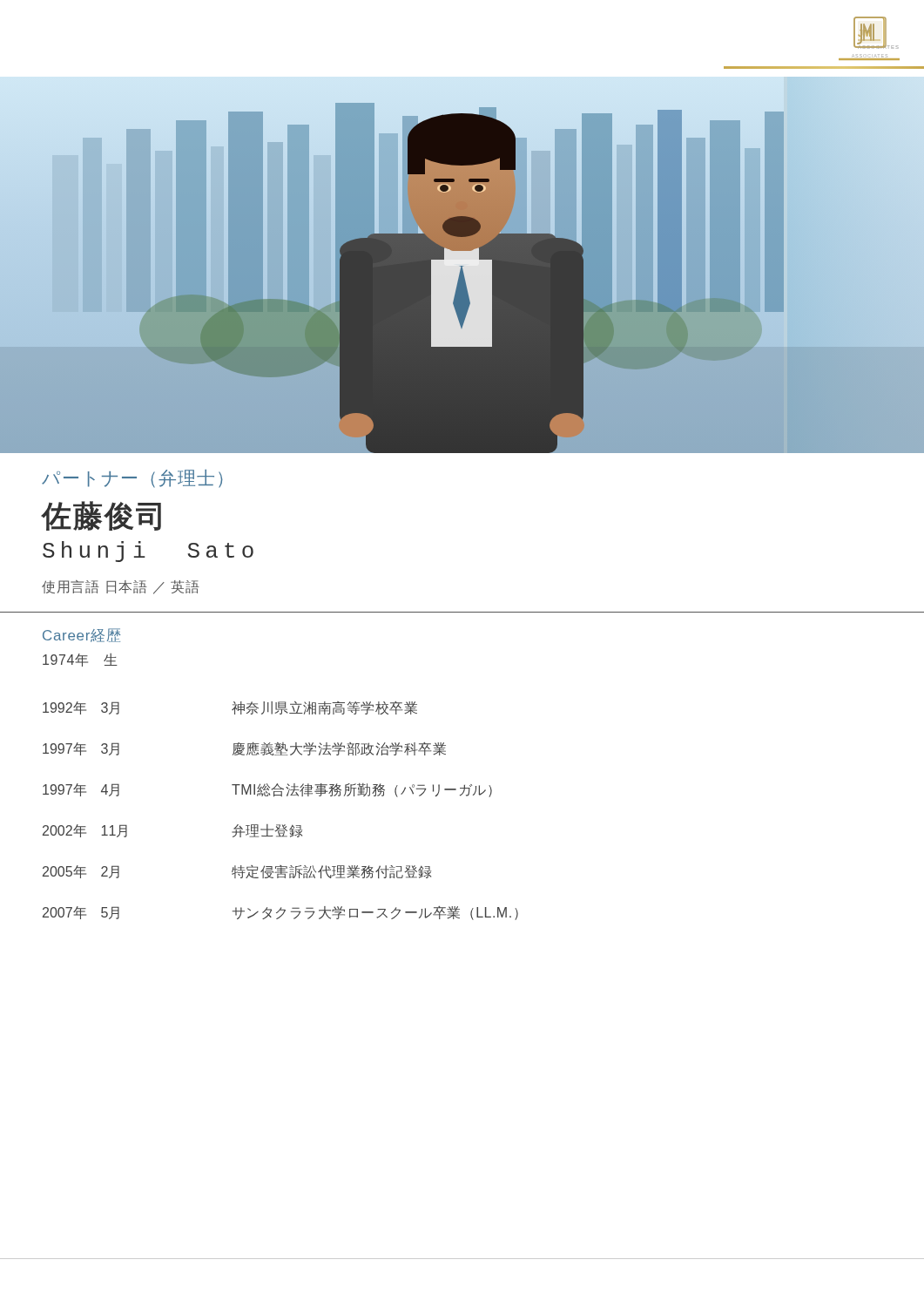Click on the text with the text "使用言語 日本語 ／ 英語"
The height and width of the screenshot is (1307, 924).
(121, 587)
